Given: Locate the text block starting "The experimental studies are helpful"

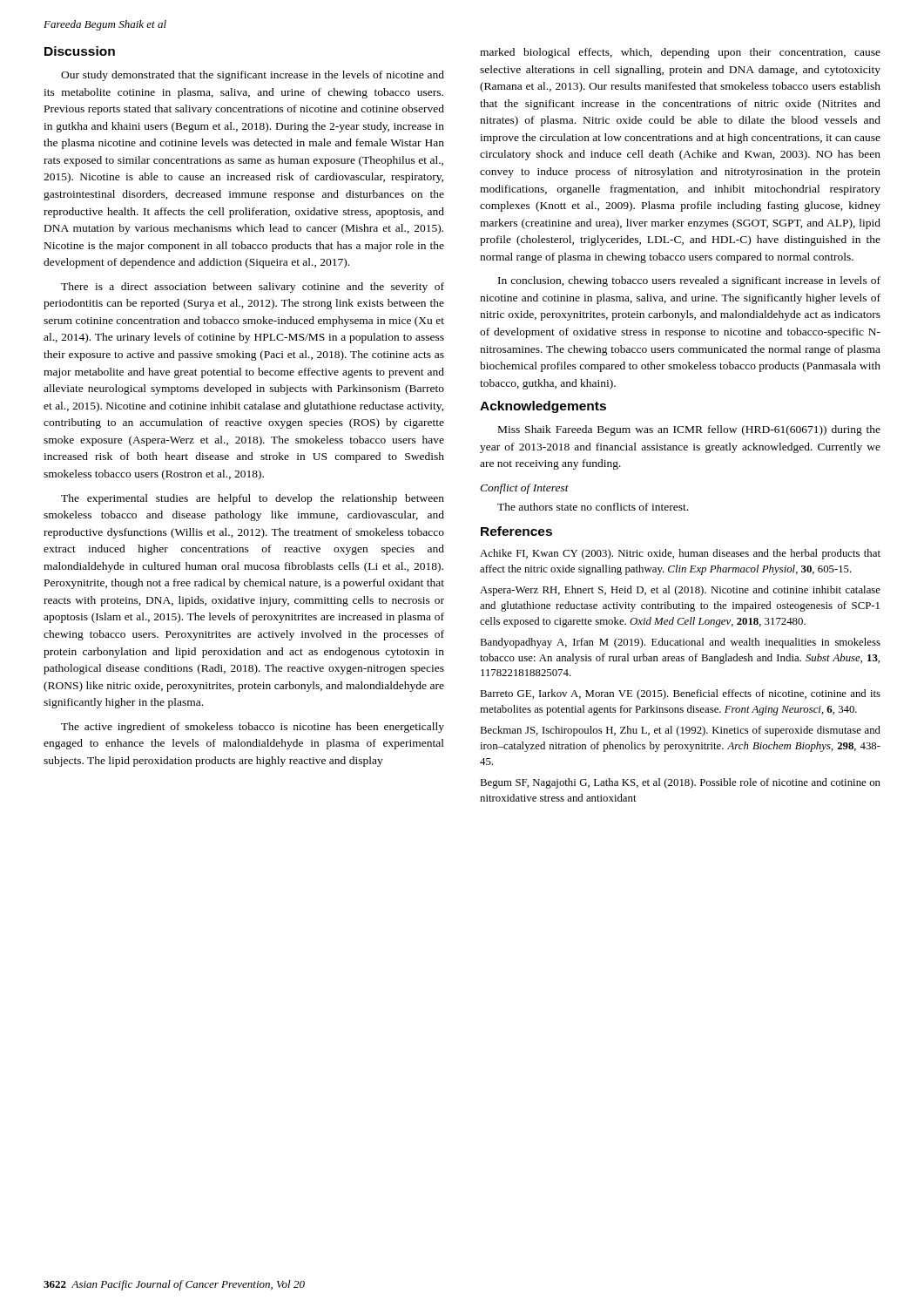Looking at the screenshot, I should [x=244, y=600].
